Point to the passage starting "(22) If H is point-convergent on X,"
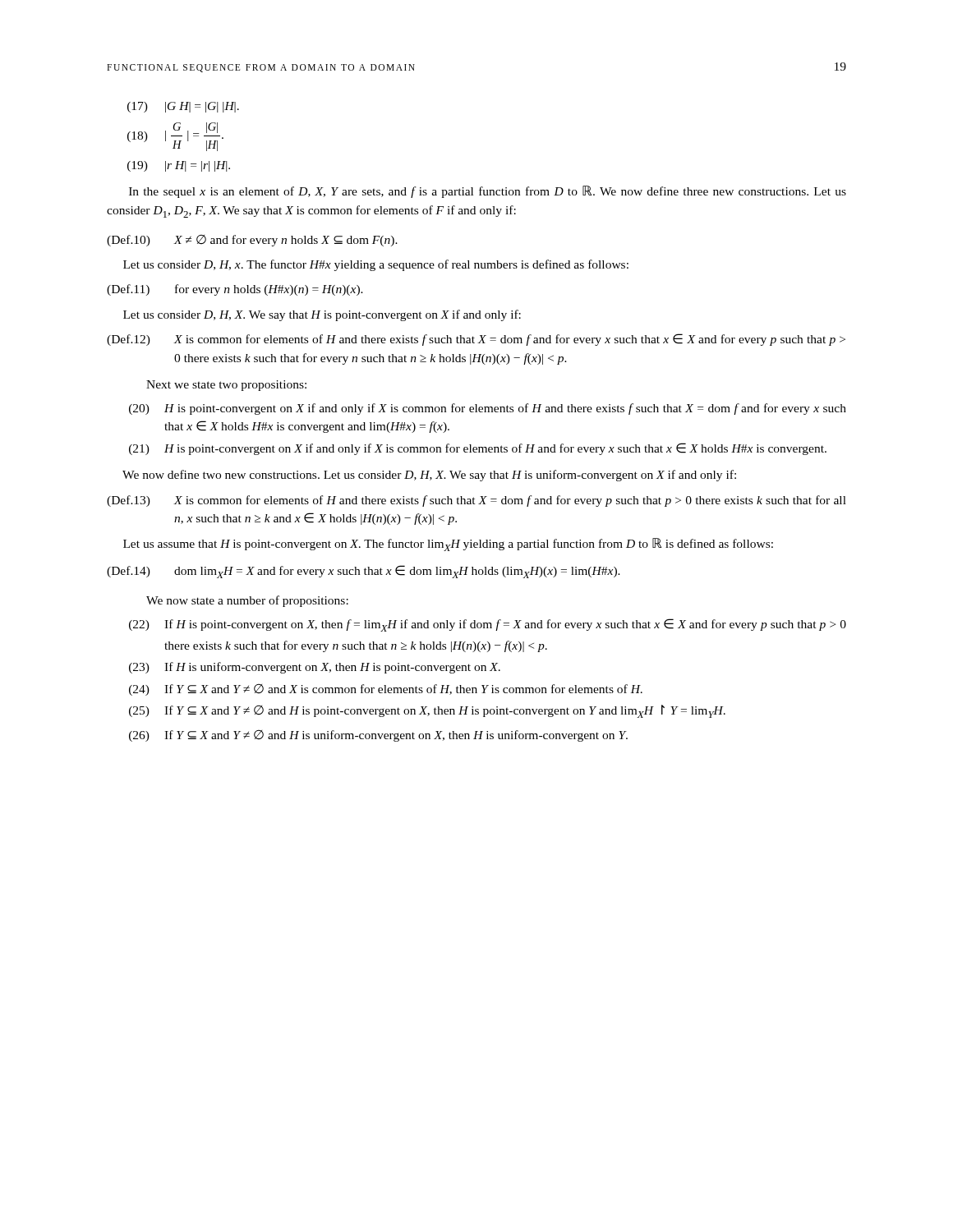This screenshot has height=1232, width=953. point(476,635)
